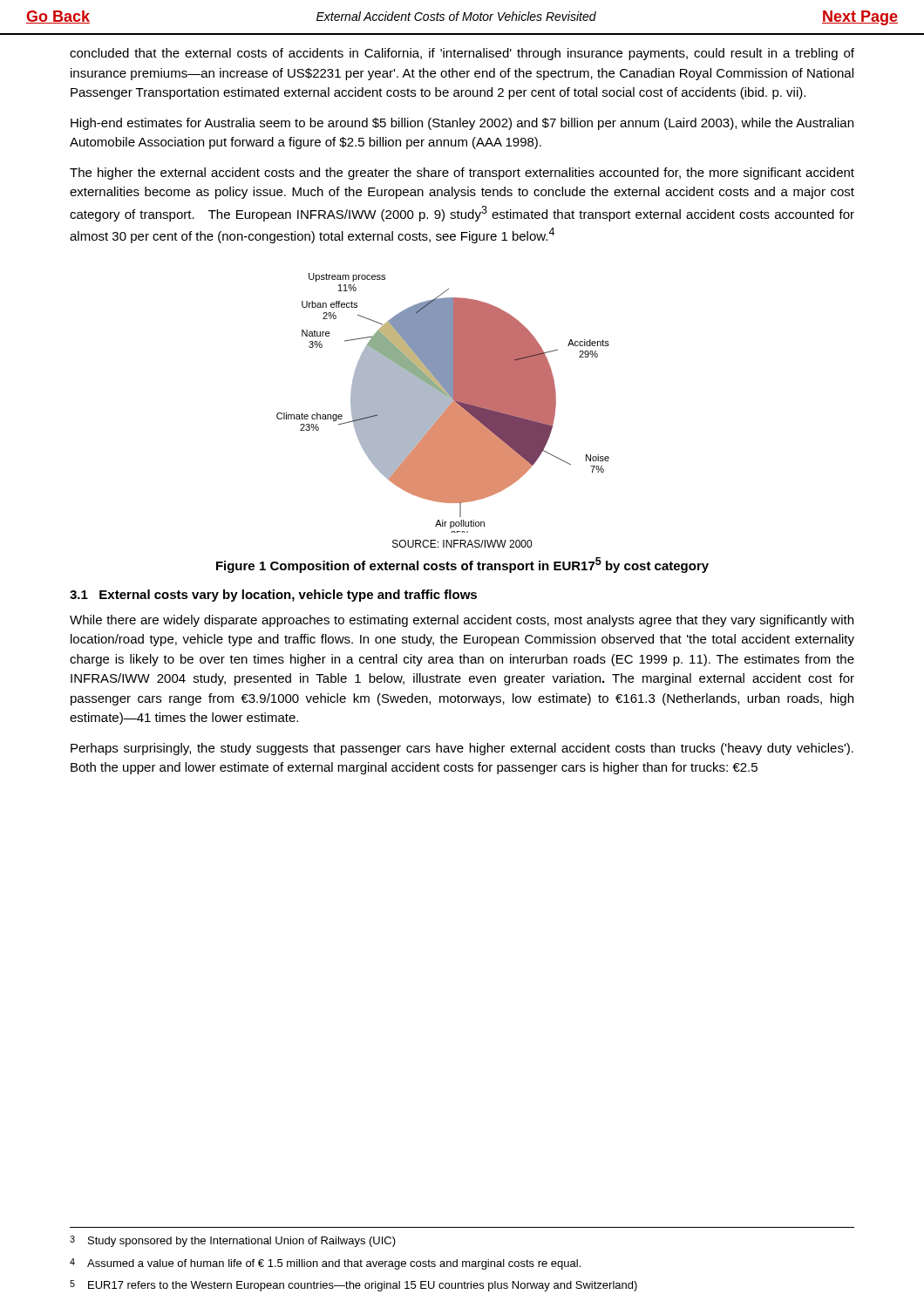This screenshot has height=1308, width=924.
Task: Point to the region starting "3.1 External costs vary by"
Action: [x=274, y=594]
